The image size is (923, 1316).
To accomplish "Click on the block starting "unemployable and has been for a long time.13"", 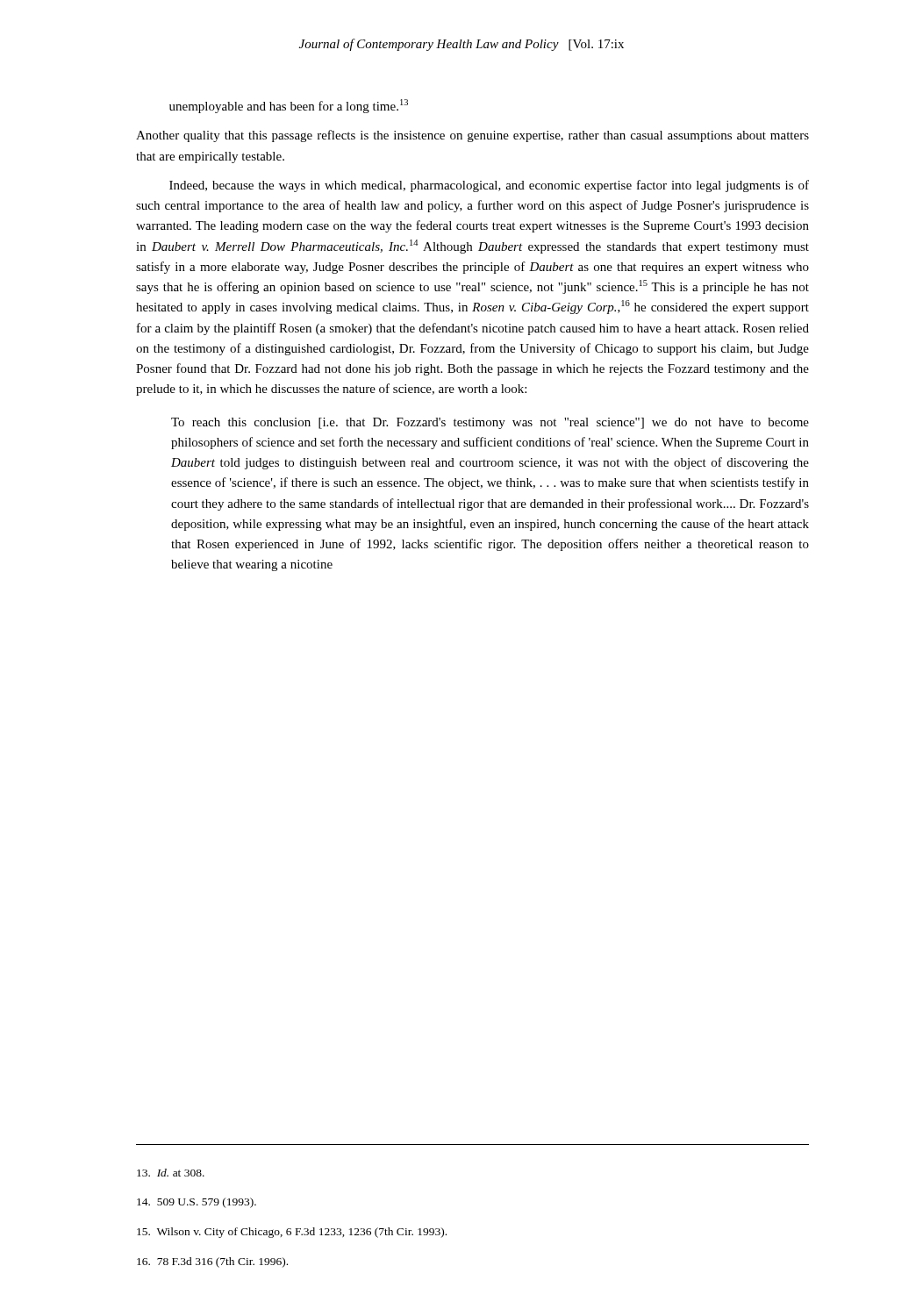I will (x=289, y=105).
